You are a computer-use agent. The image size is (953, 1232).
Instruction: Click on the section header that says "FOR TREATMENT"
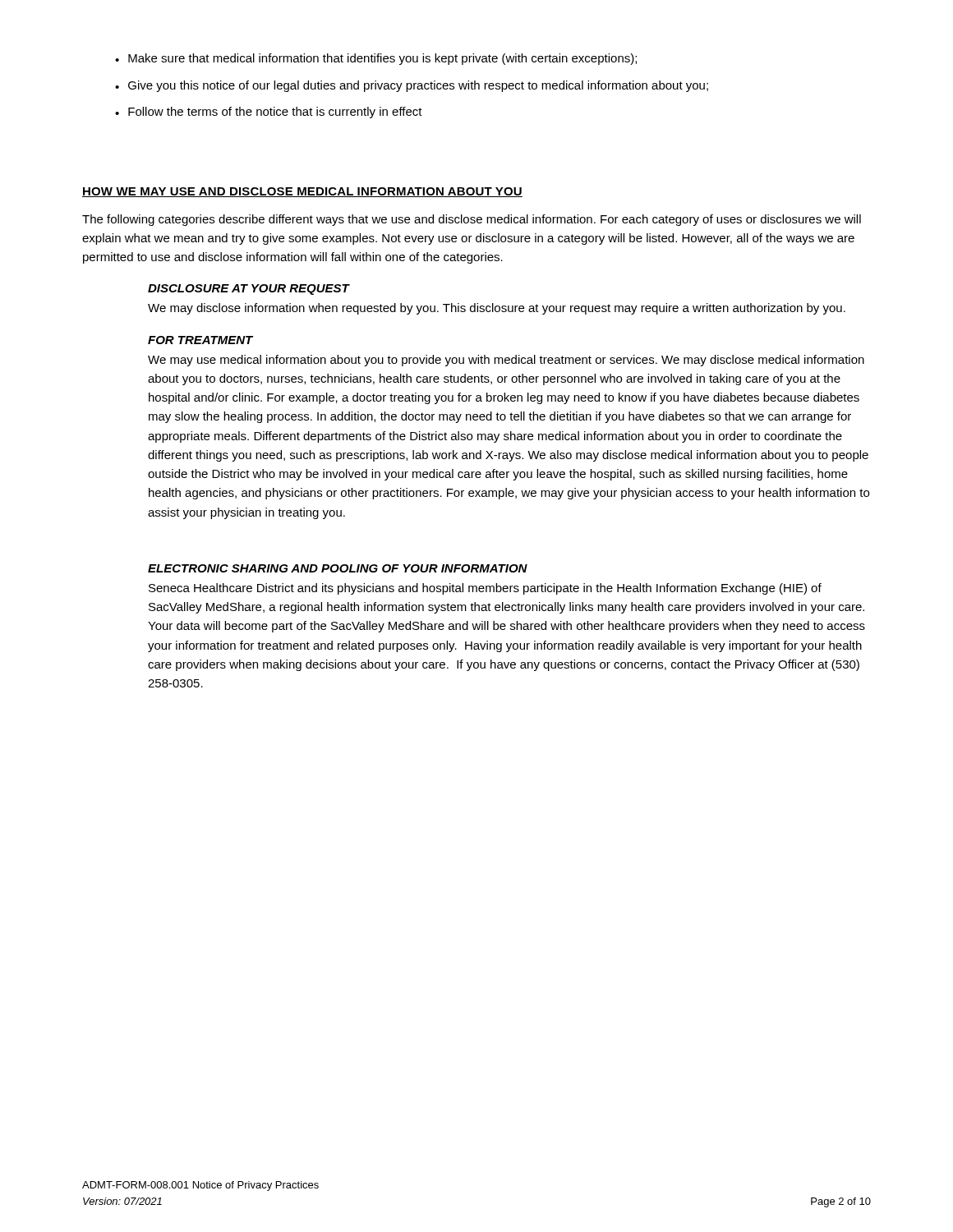pos(200,339)
